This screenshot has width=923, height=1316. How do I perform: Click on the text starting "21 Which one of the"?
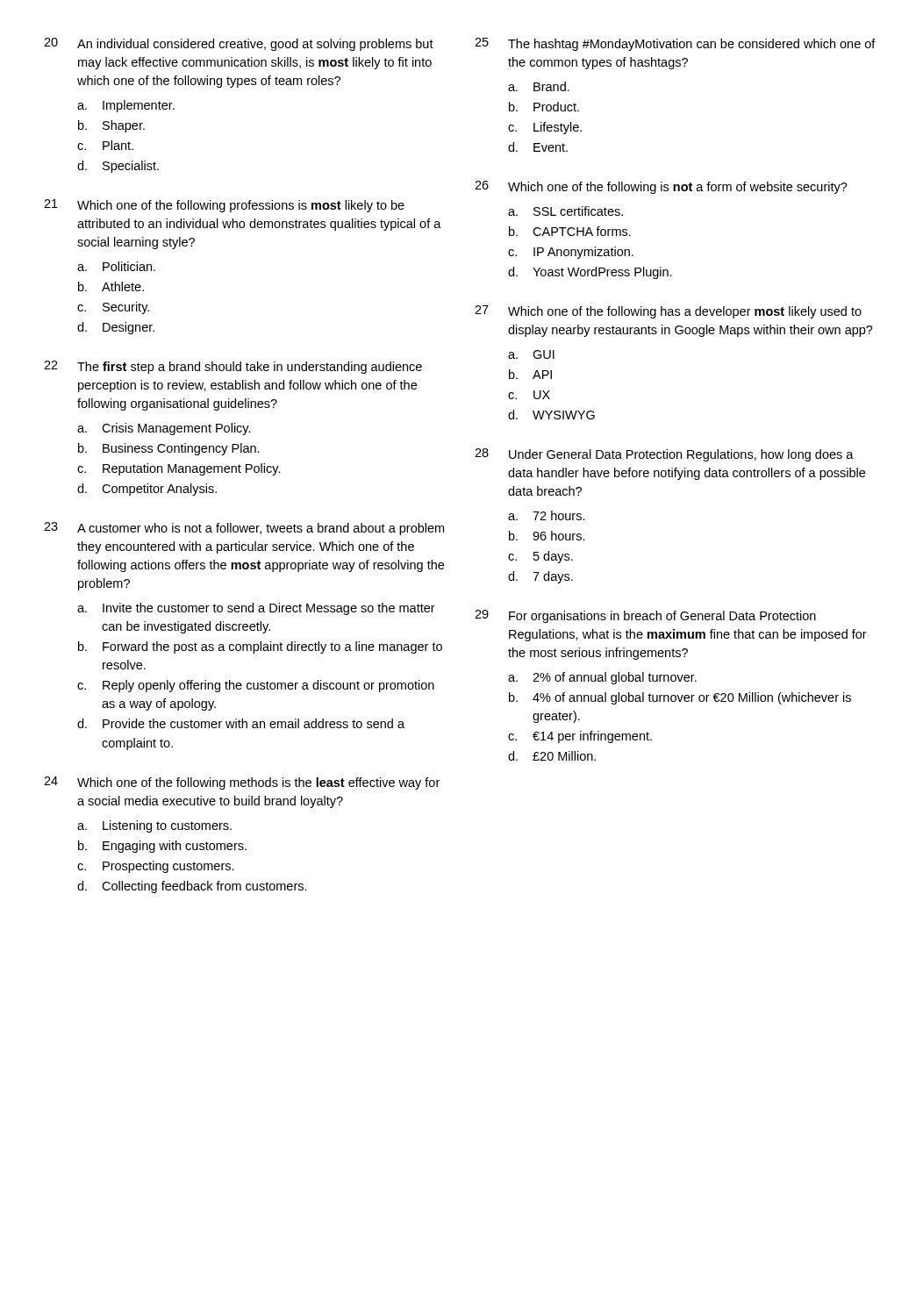click(x=224, y=206)
